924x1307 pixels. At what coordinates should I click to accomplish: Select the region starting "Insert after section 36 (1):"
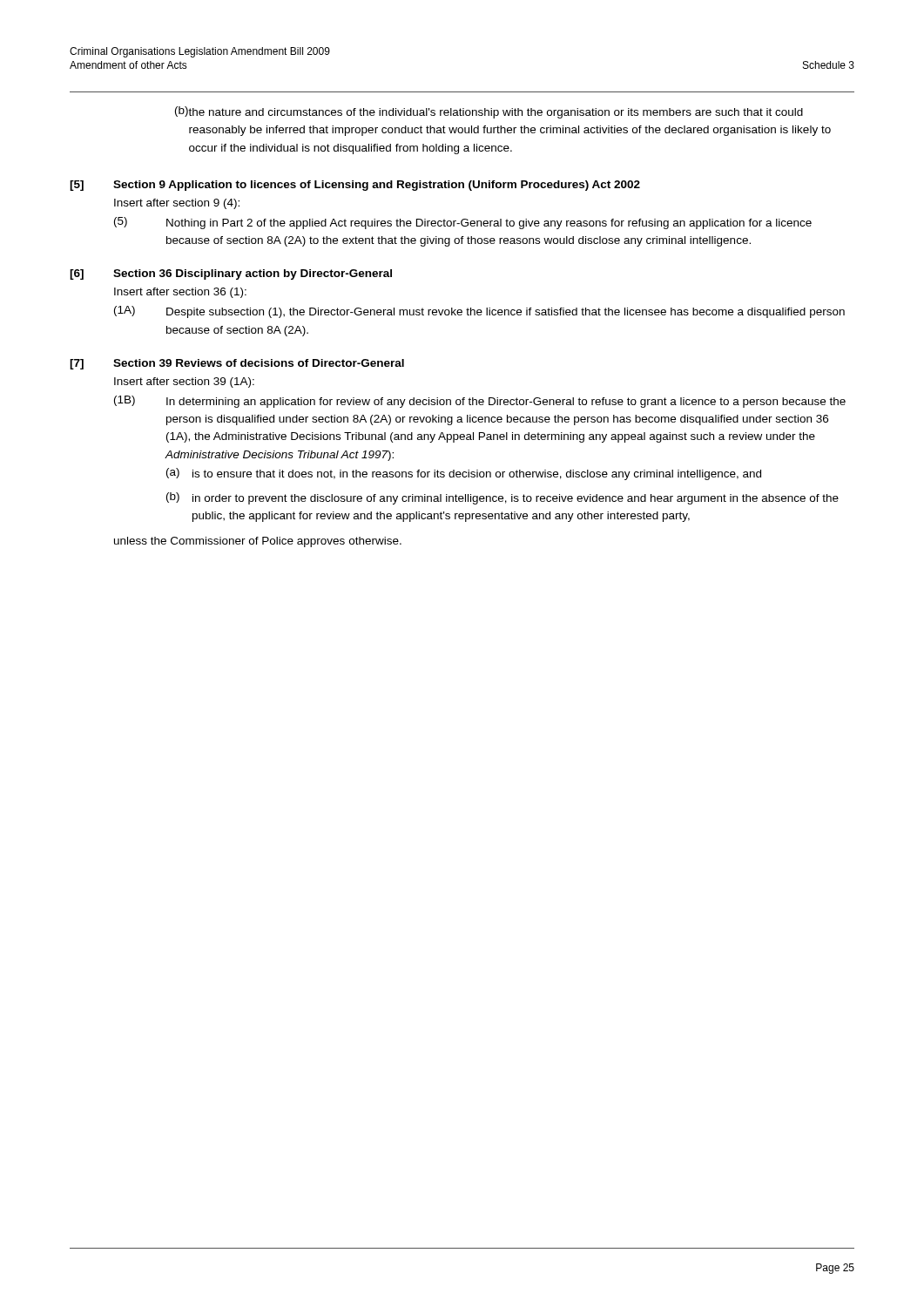point(180,292)
